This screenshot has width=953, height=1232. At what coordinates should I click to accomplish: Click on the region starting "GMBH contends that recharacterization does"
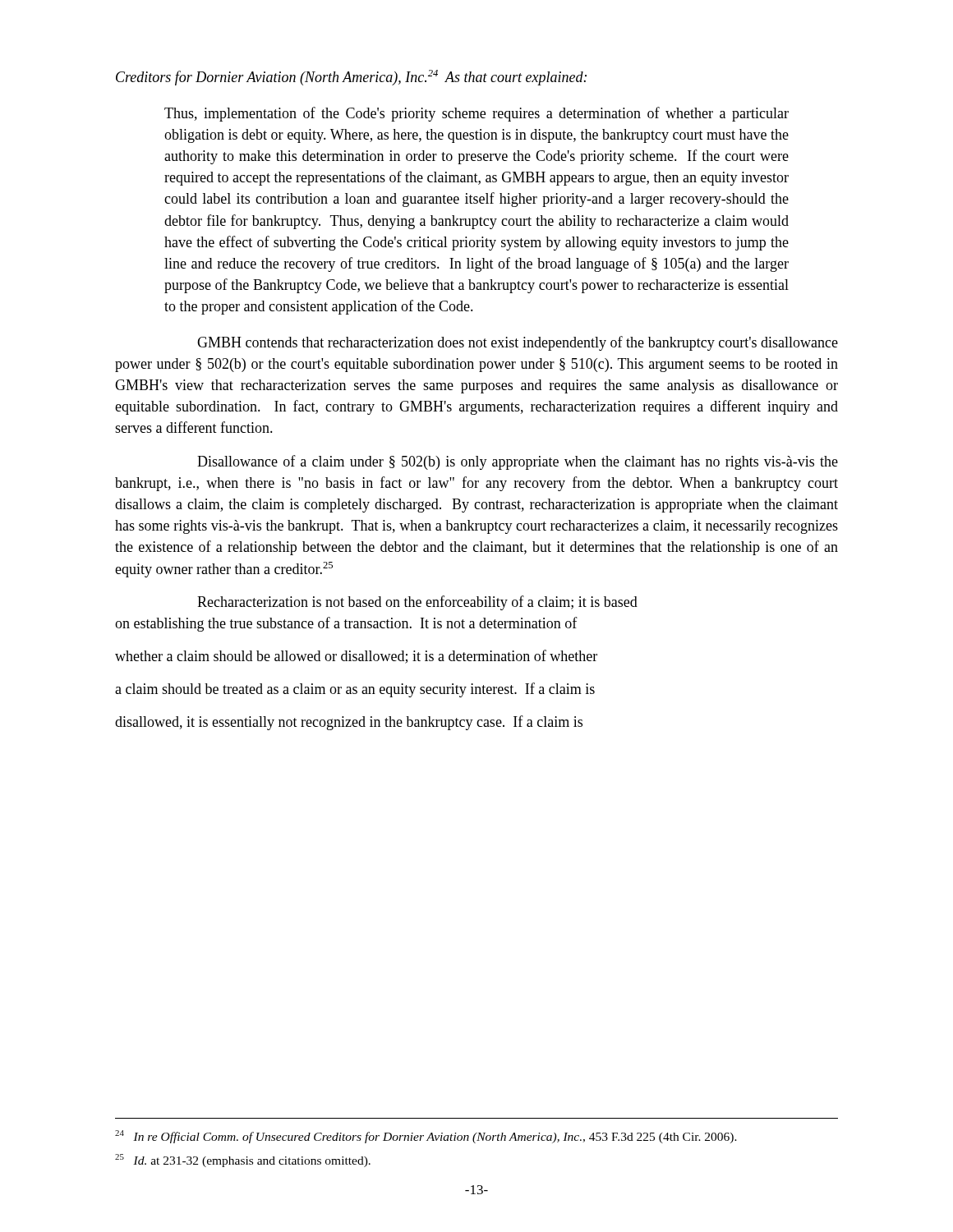click(476, 385)
